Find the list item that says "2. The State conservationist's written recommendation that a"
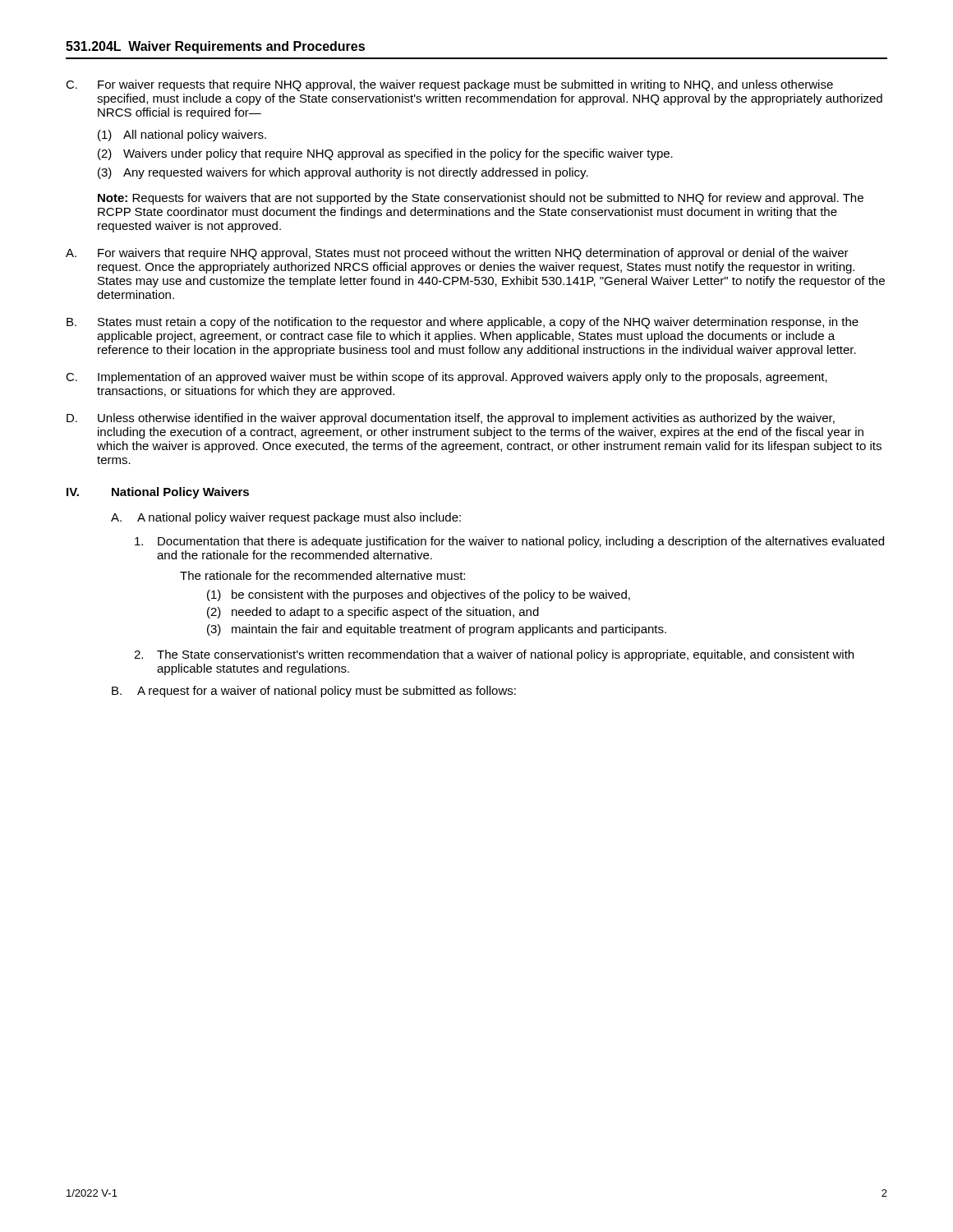 [511, 661]
